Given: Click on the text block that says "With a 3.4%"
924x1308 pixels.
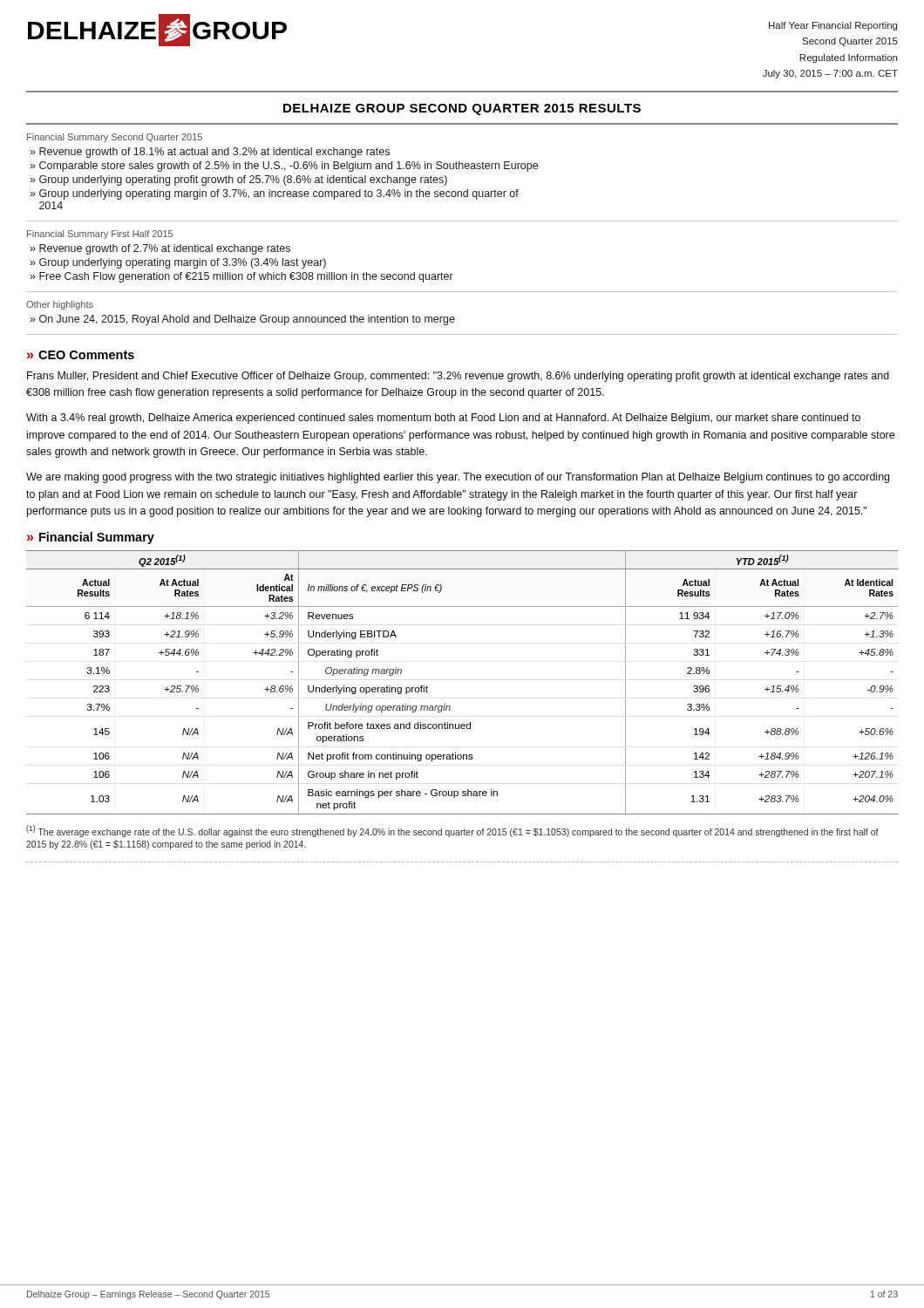Looking at the screenshot, I should tap(461, 435).
